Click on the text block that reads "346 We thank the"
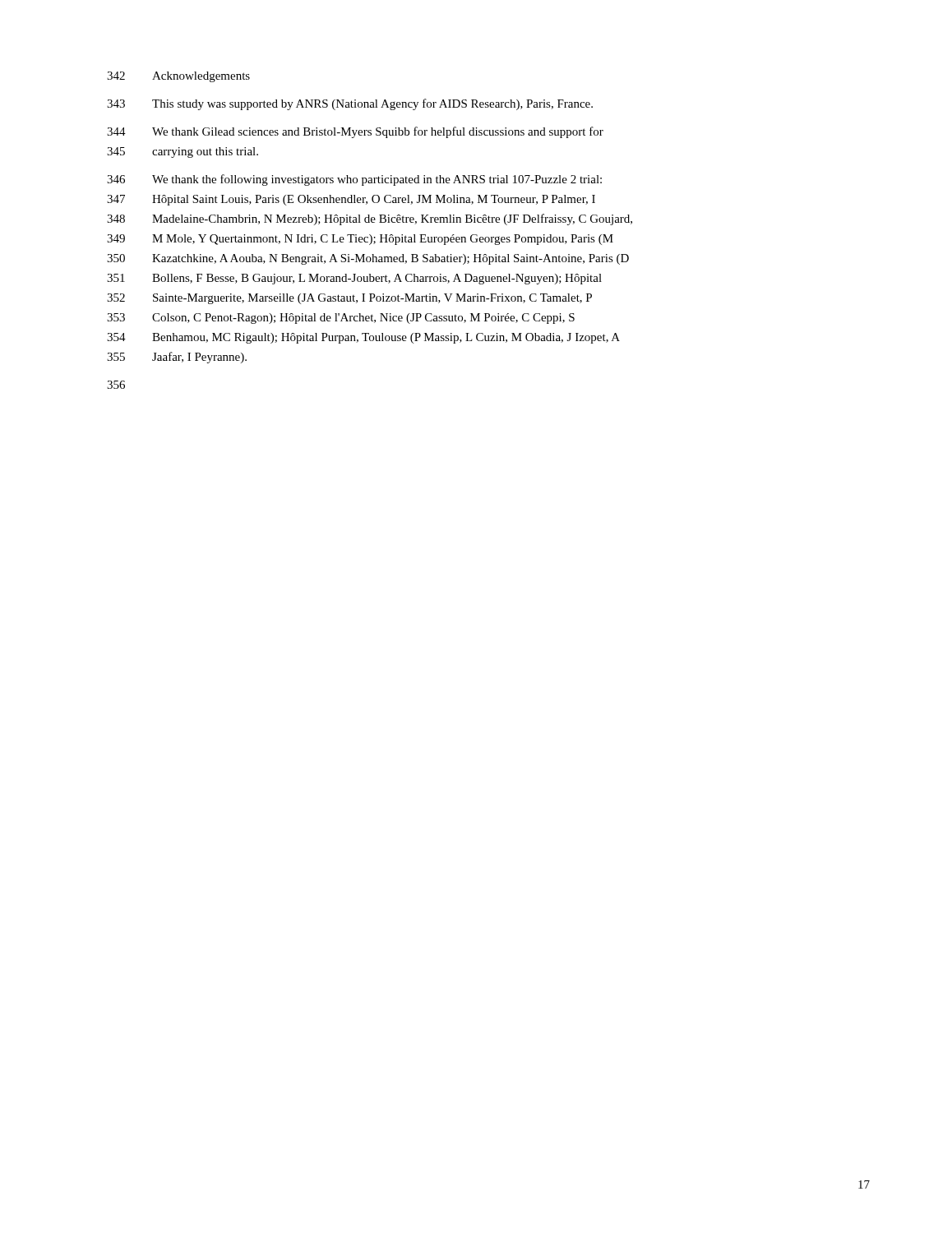The width and height of the screenshot is (952, 1233). click(460, 268)
